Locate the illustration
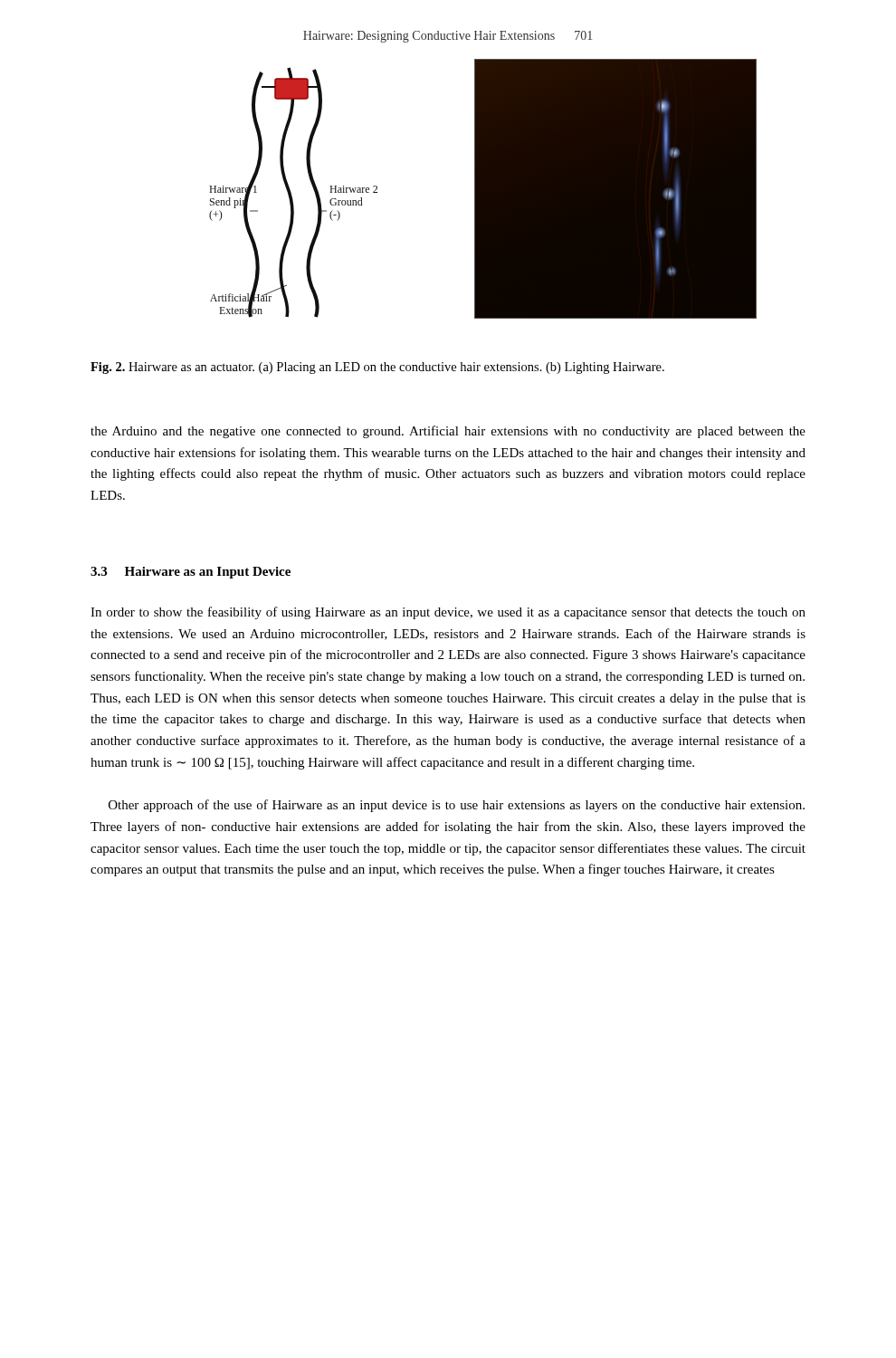 click(x=448, y=190)
